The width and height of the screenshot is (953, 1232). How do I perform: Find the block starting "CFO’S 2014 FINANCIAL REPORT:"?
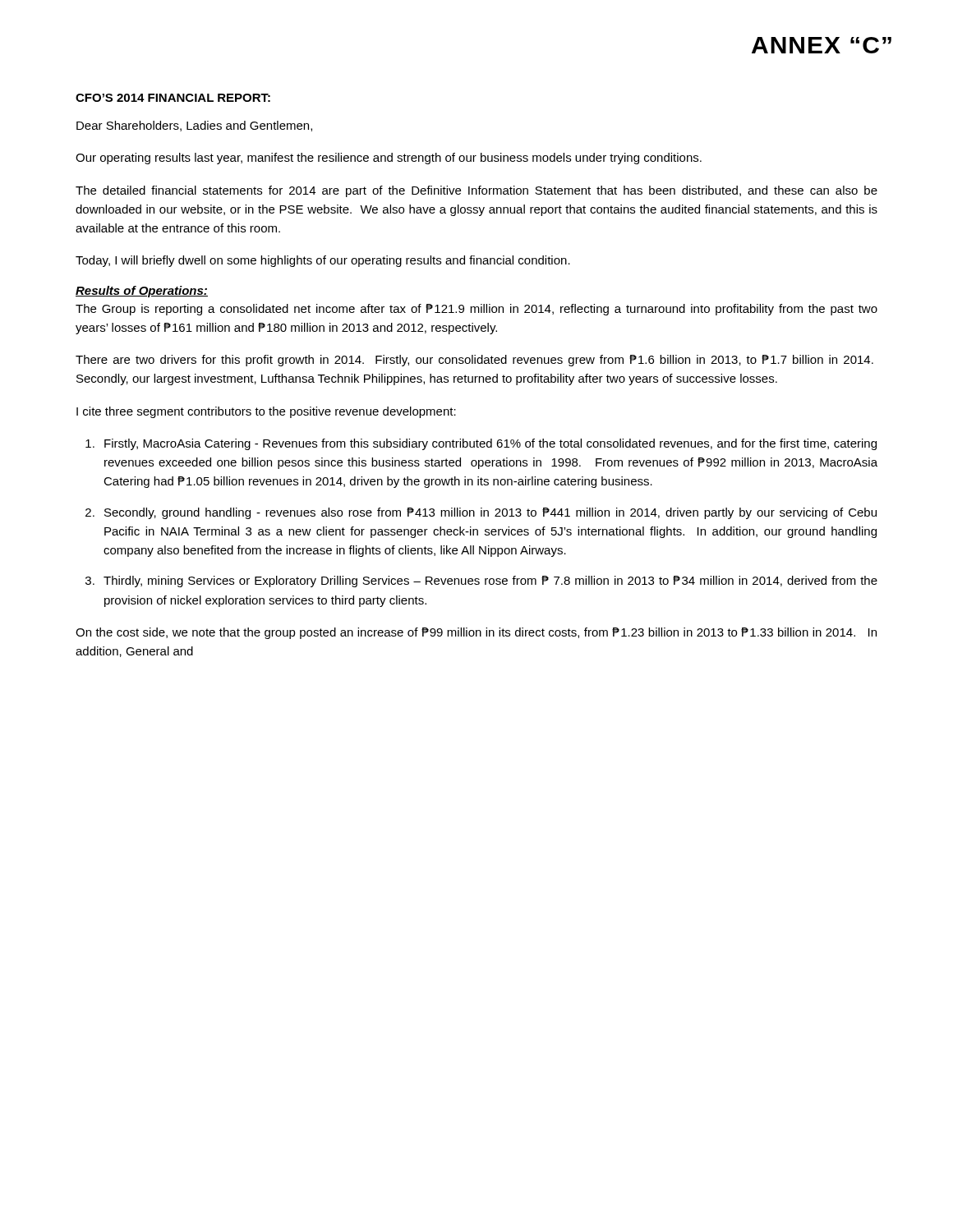pyautogui.click(x=173, y=97)
